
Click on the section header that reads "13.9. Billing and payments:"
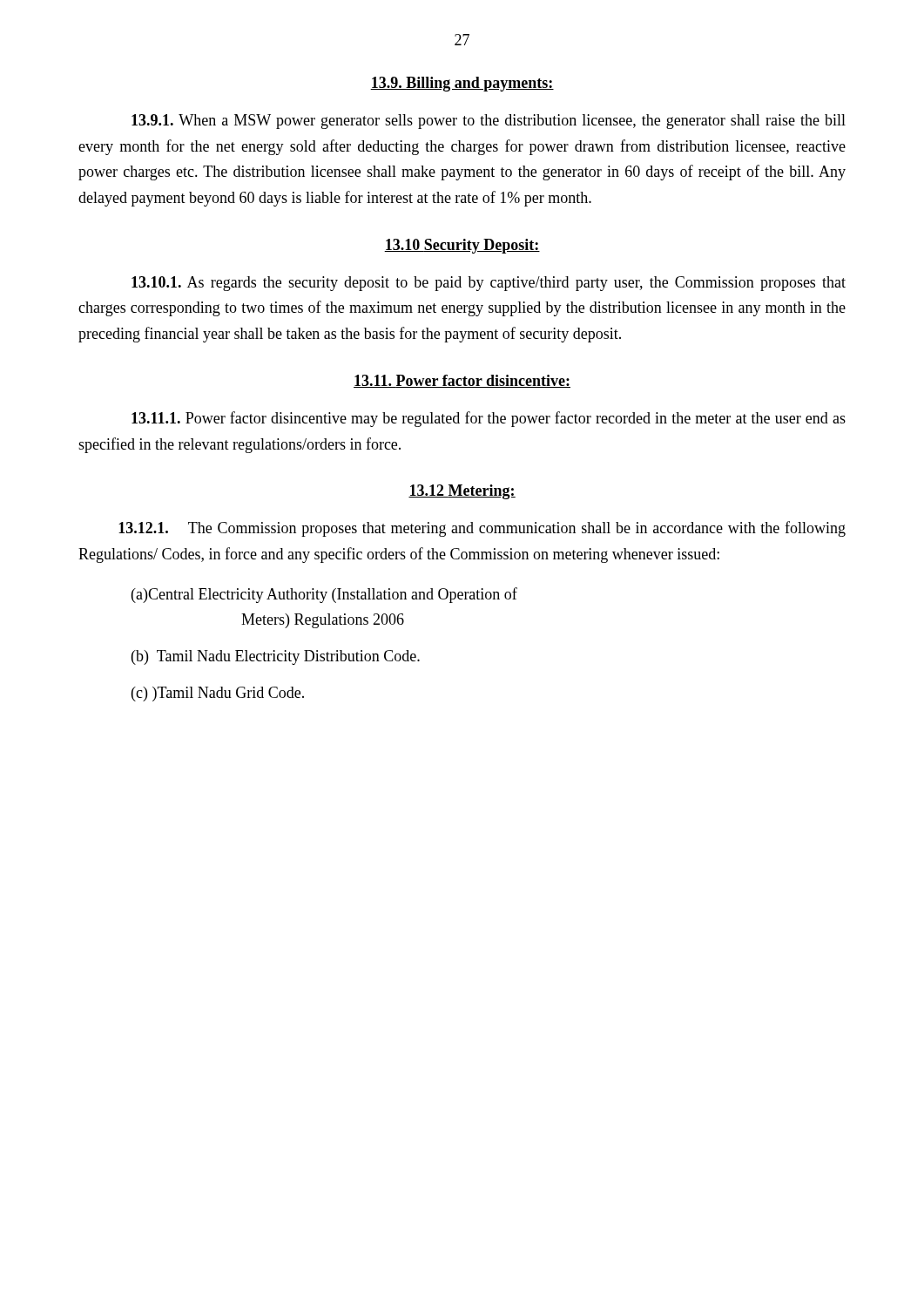click(462, 83)
